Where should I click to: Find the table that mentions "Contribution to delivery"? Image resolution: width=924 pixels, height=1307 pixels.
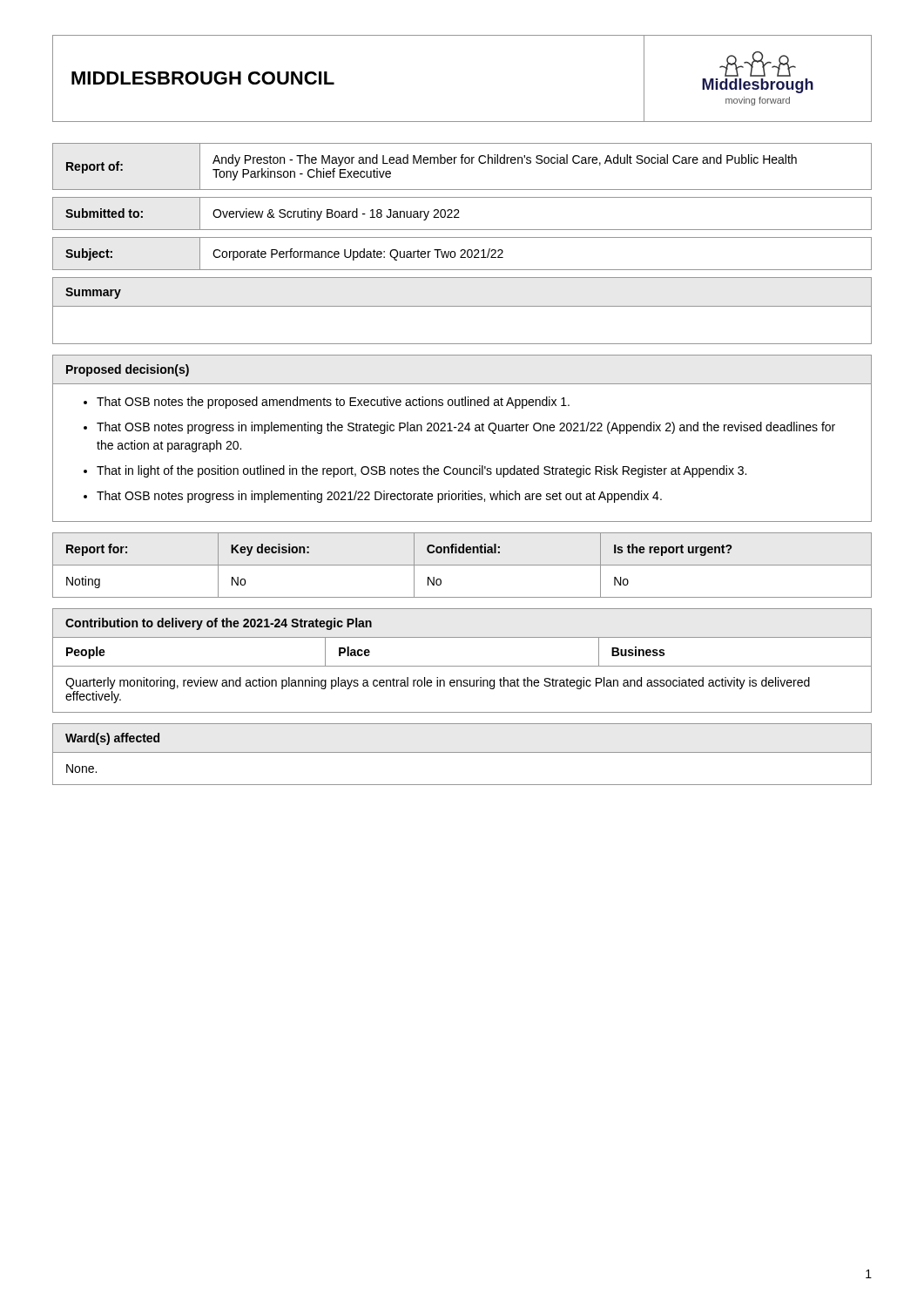(x=462, y=660)
